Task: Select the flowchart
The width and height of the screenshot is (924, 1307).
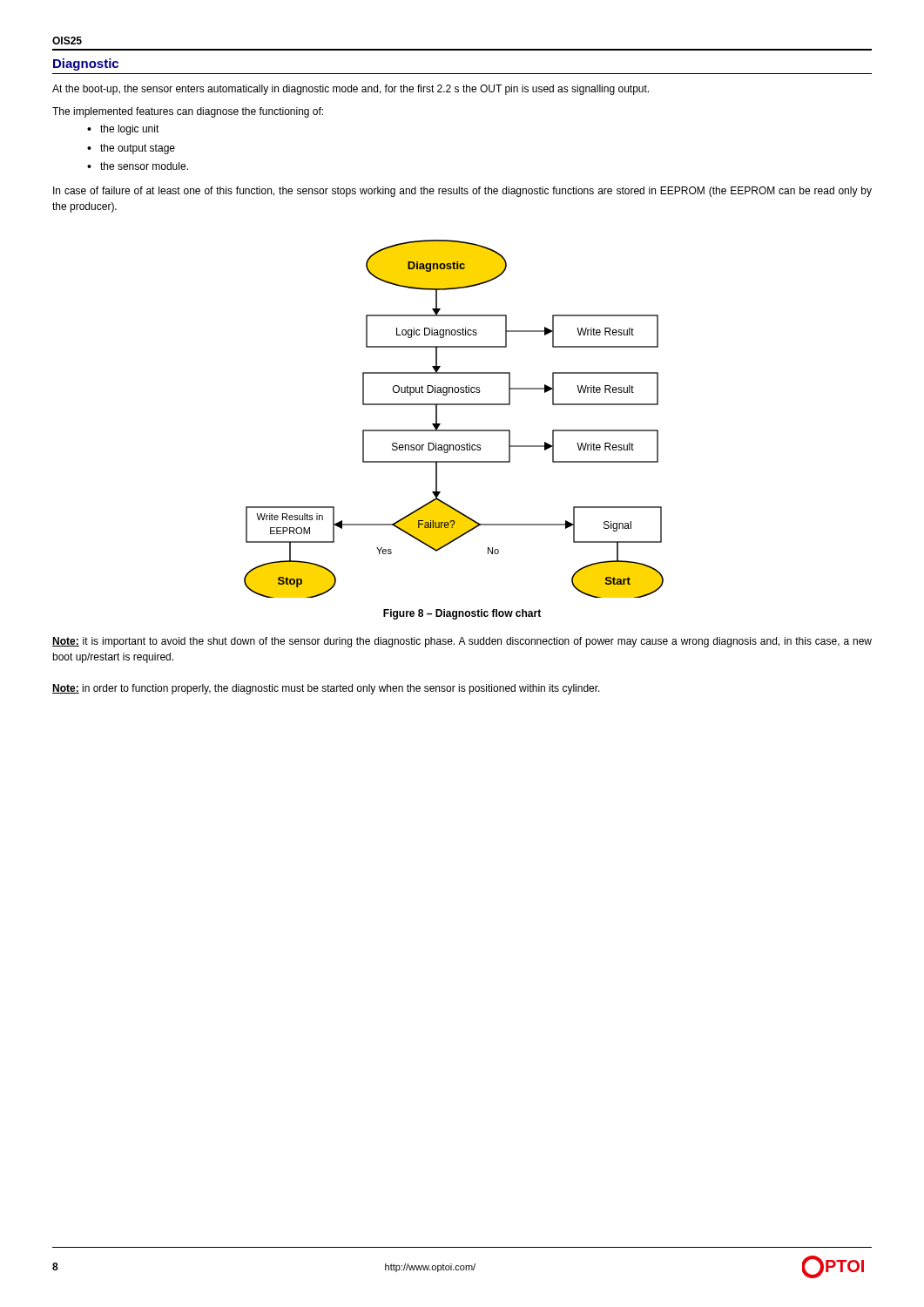Action: 462,416
